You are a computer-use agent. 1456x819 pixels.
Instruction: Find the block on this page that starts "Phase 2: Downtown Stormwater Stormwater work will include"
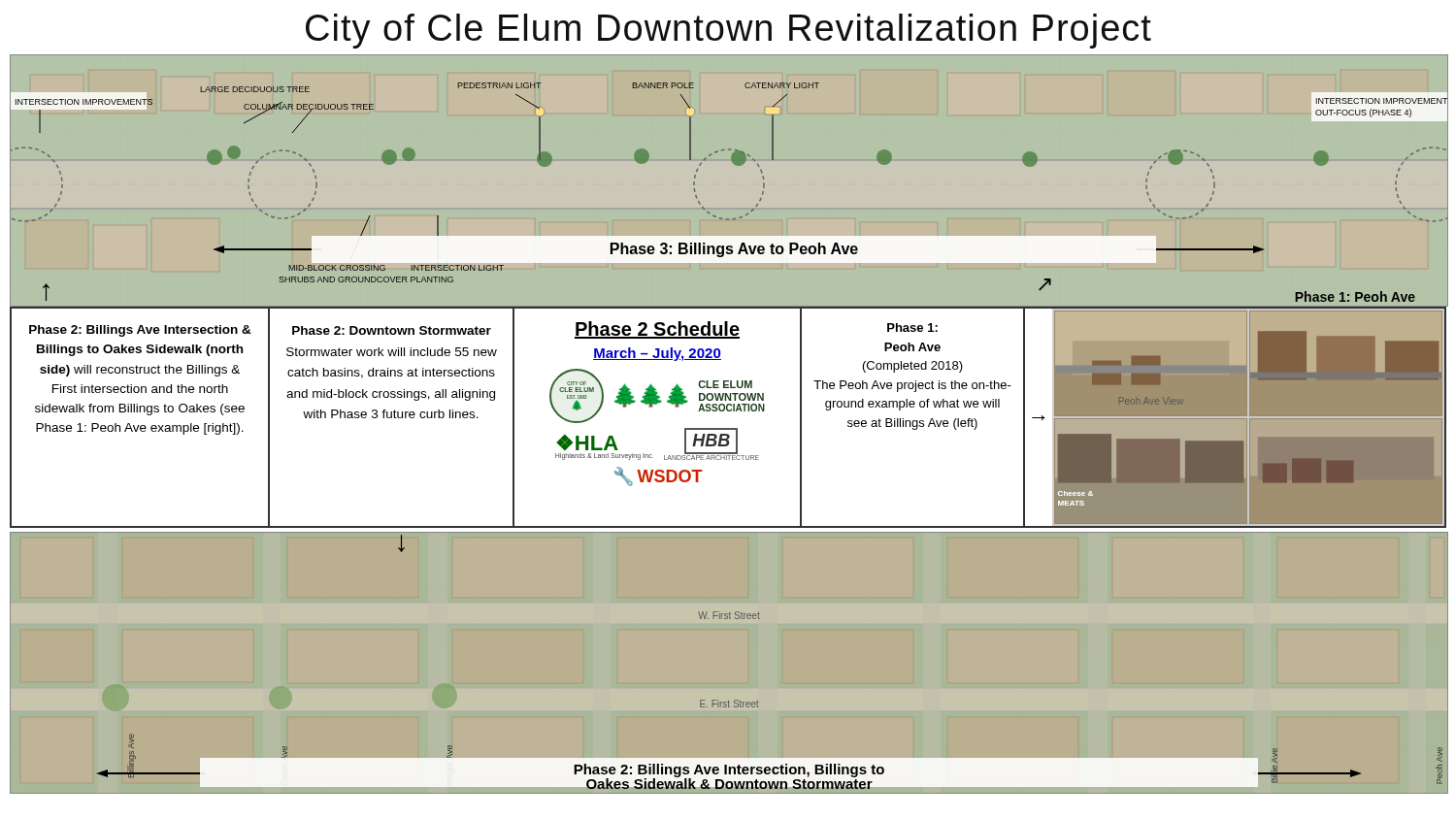click(391, 372)
